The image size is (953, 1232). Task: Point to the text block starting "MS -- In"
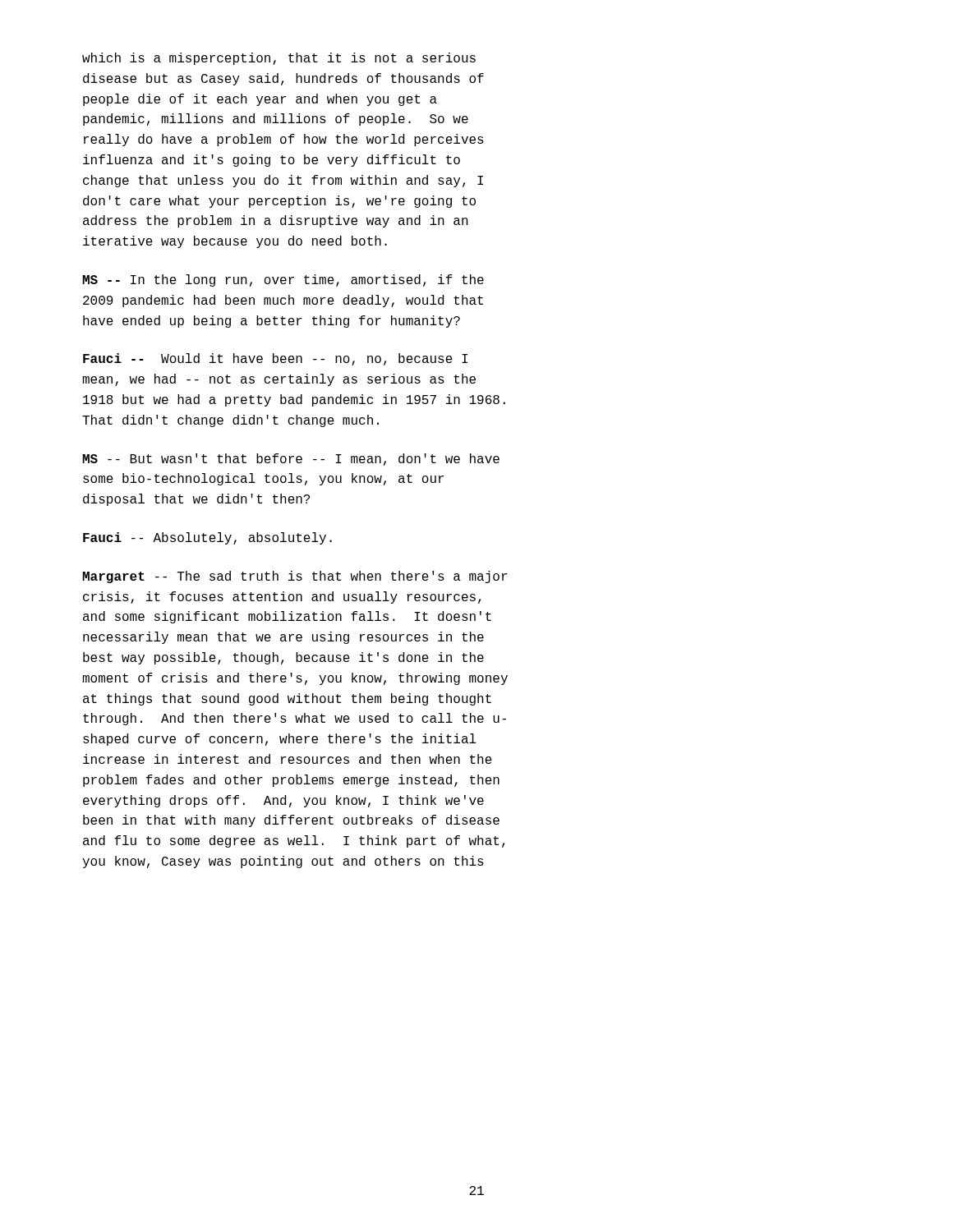tap(283, 301)
